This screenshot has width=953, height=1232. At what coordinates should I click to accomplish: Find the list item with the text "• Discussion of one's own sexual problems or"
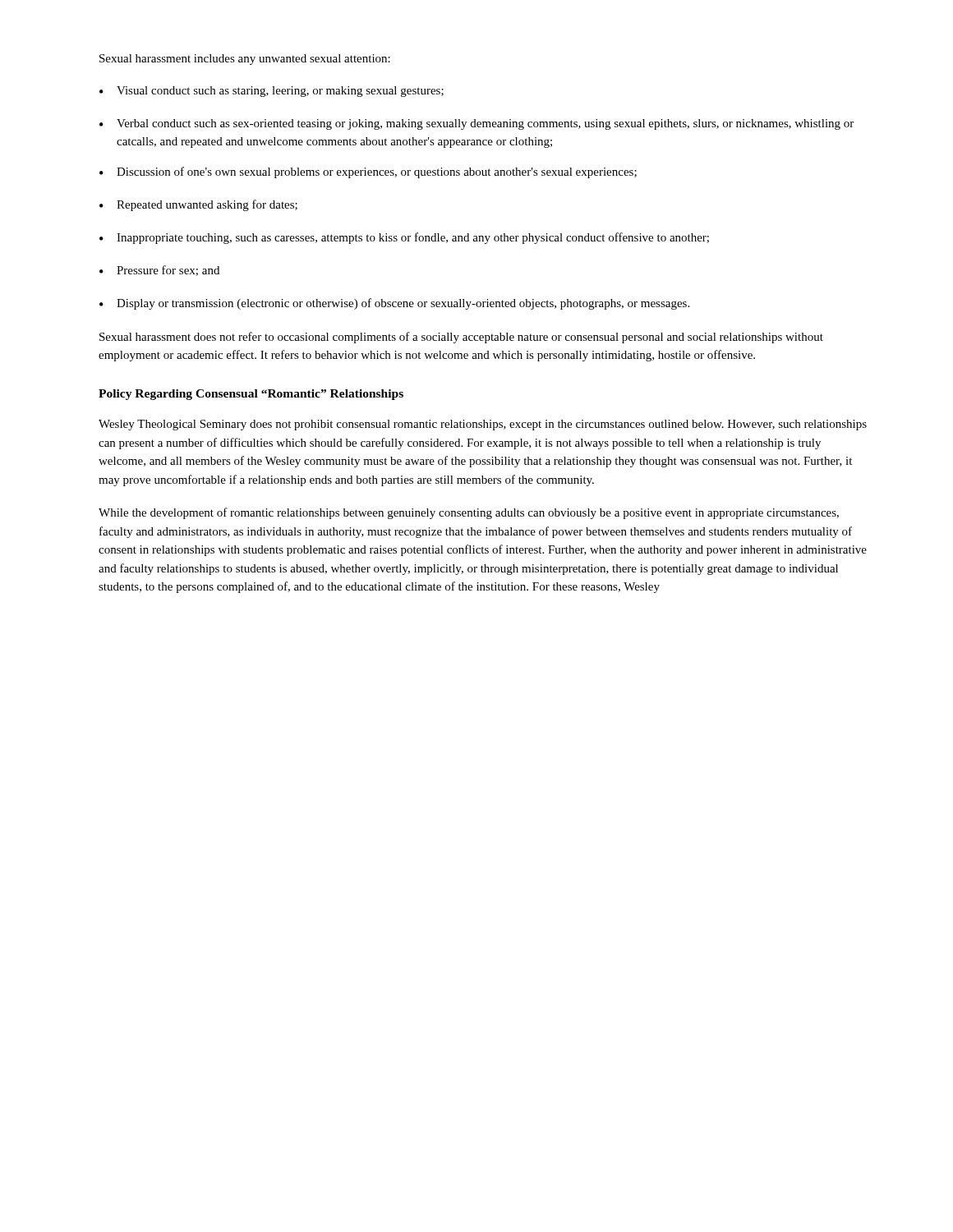[485, 173]
